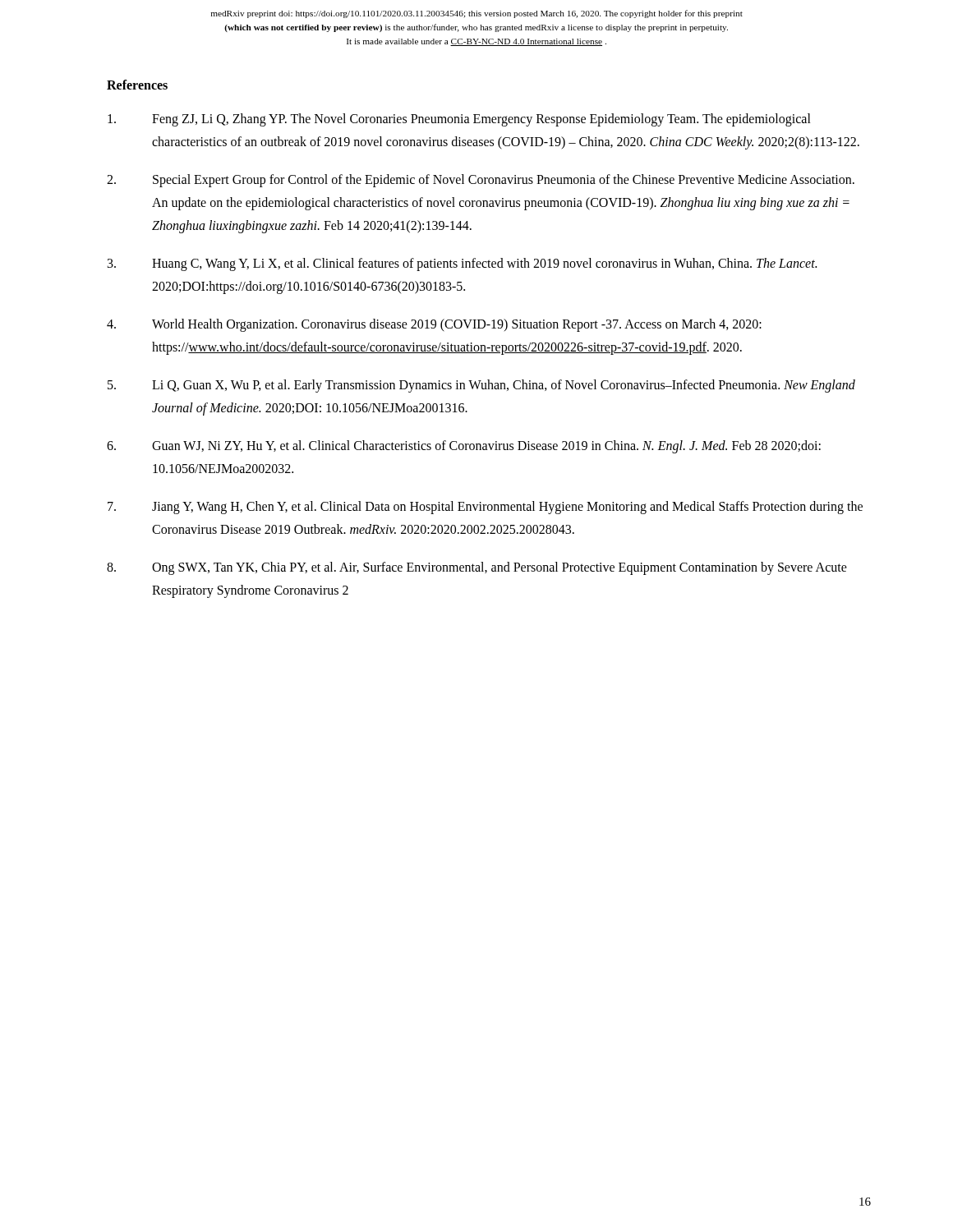Find the text starting "3. Huang C, Wang Y, Li"
This screenshot has height=1232, width=953.
(x=489, y=275)
